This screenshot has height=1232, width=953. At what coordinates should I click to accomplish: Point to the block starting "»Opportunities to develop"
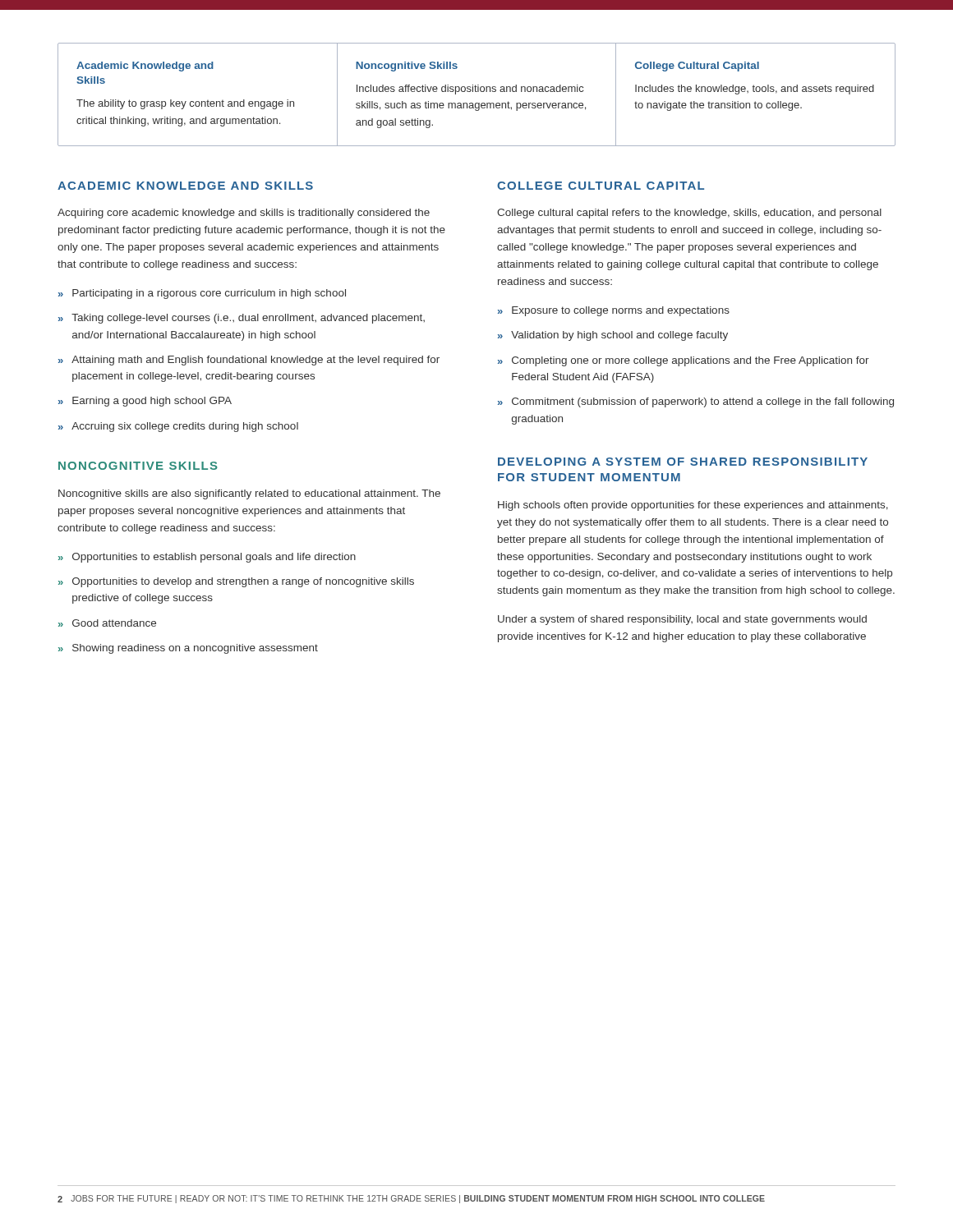click(257, 590)
